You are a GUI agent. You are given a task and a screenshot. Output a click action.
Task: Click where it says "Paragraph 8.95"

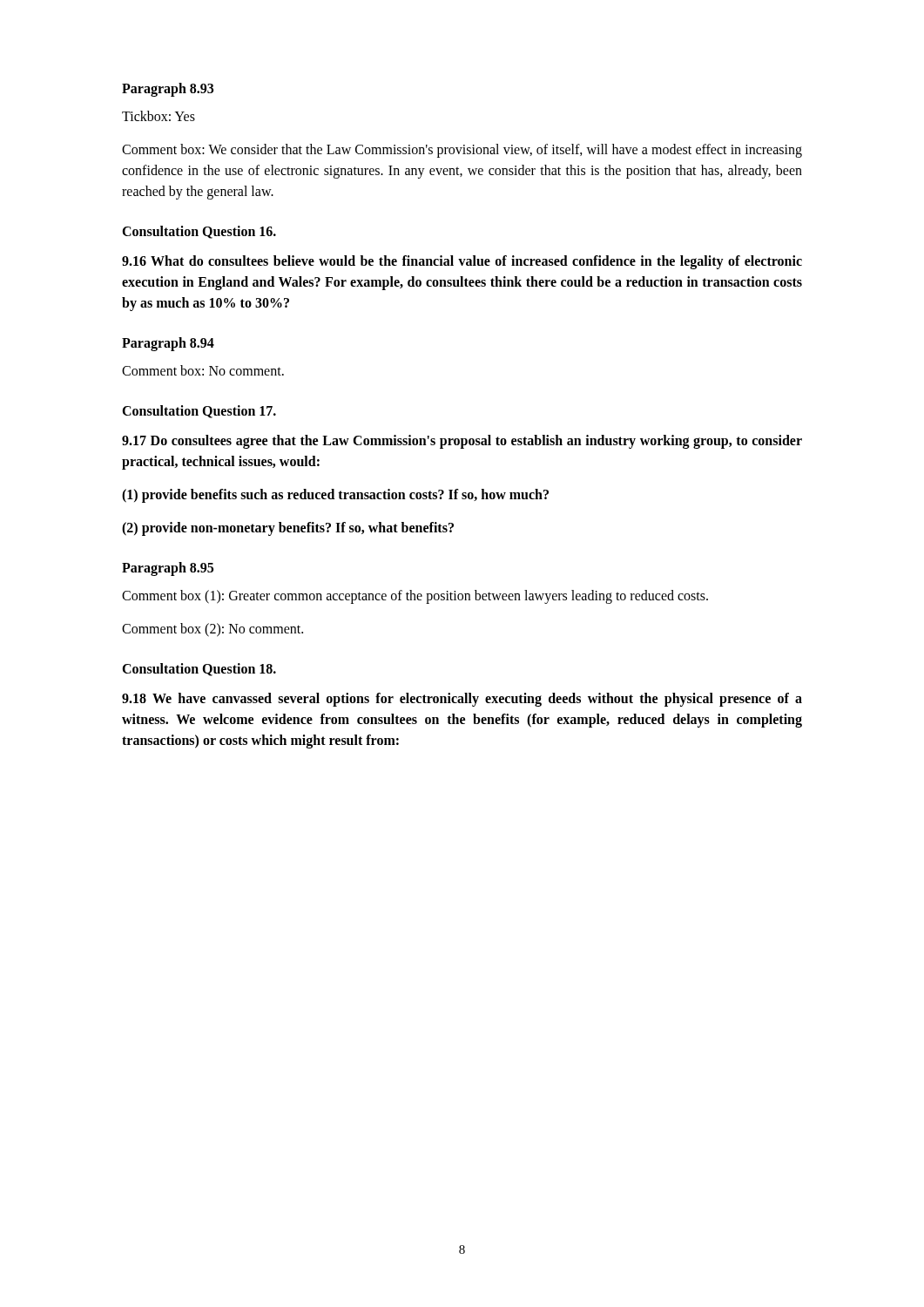[168, 568]
